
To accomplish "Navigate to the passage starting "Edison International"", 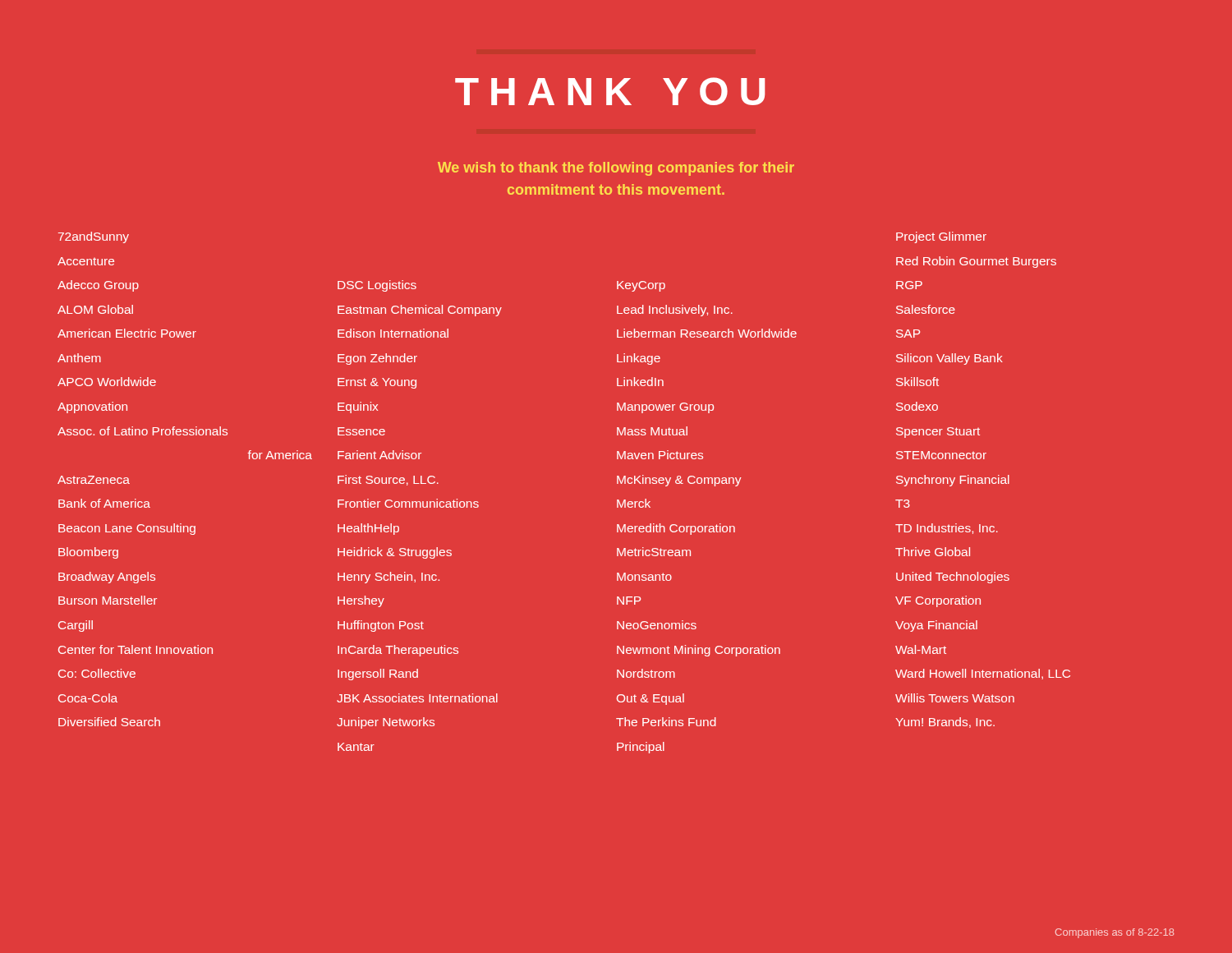I will click(393, 333).
